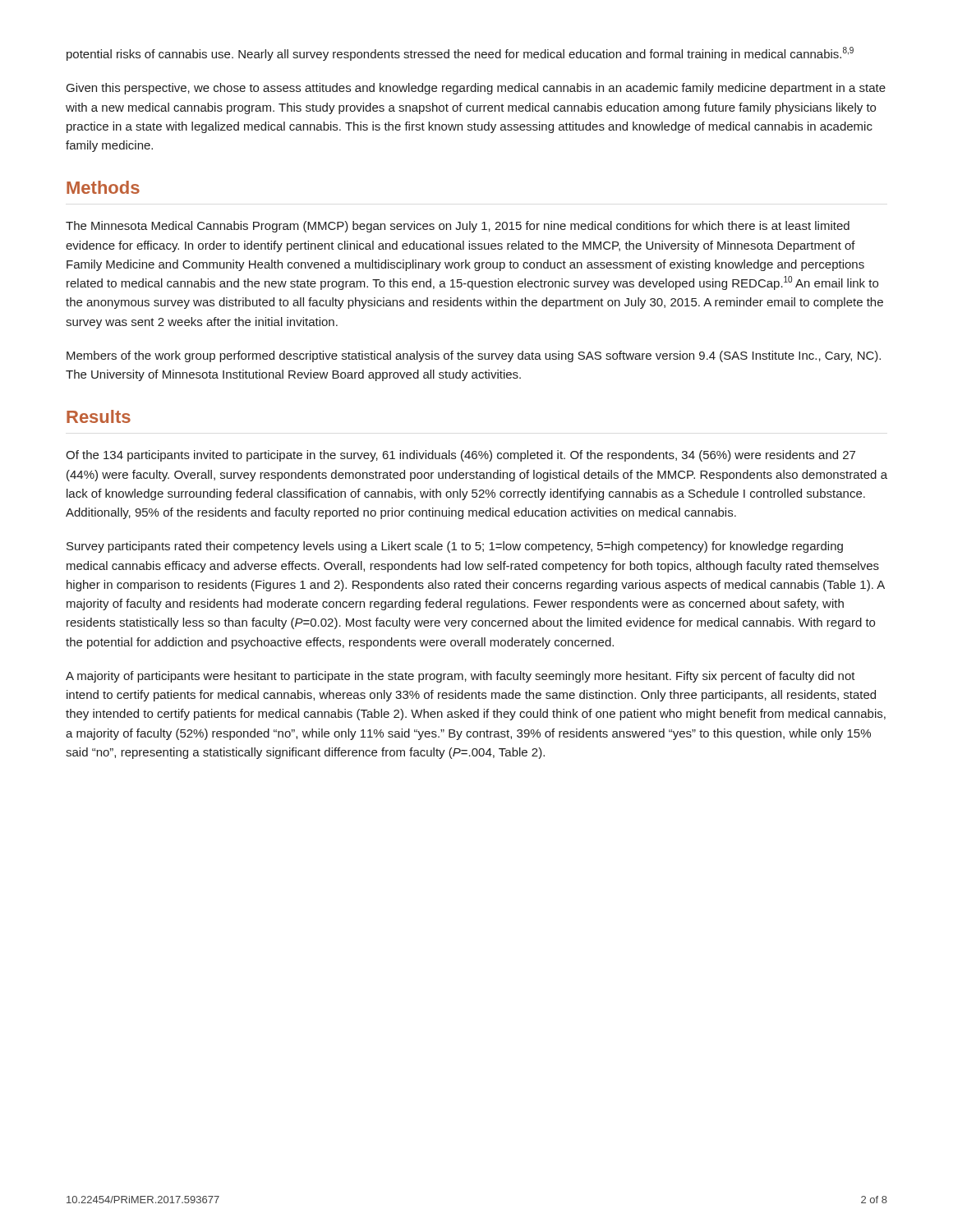The image size is (953, 1232).
Task: Navigate to the element starting "potential risks of cannabis use."
Action: point(460,53)
